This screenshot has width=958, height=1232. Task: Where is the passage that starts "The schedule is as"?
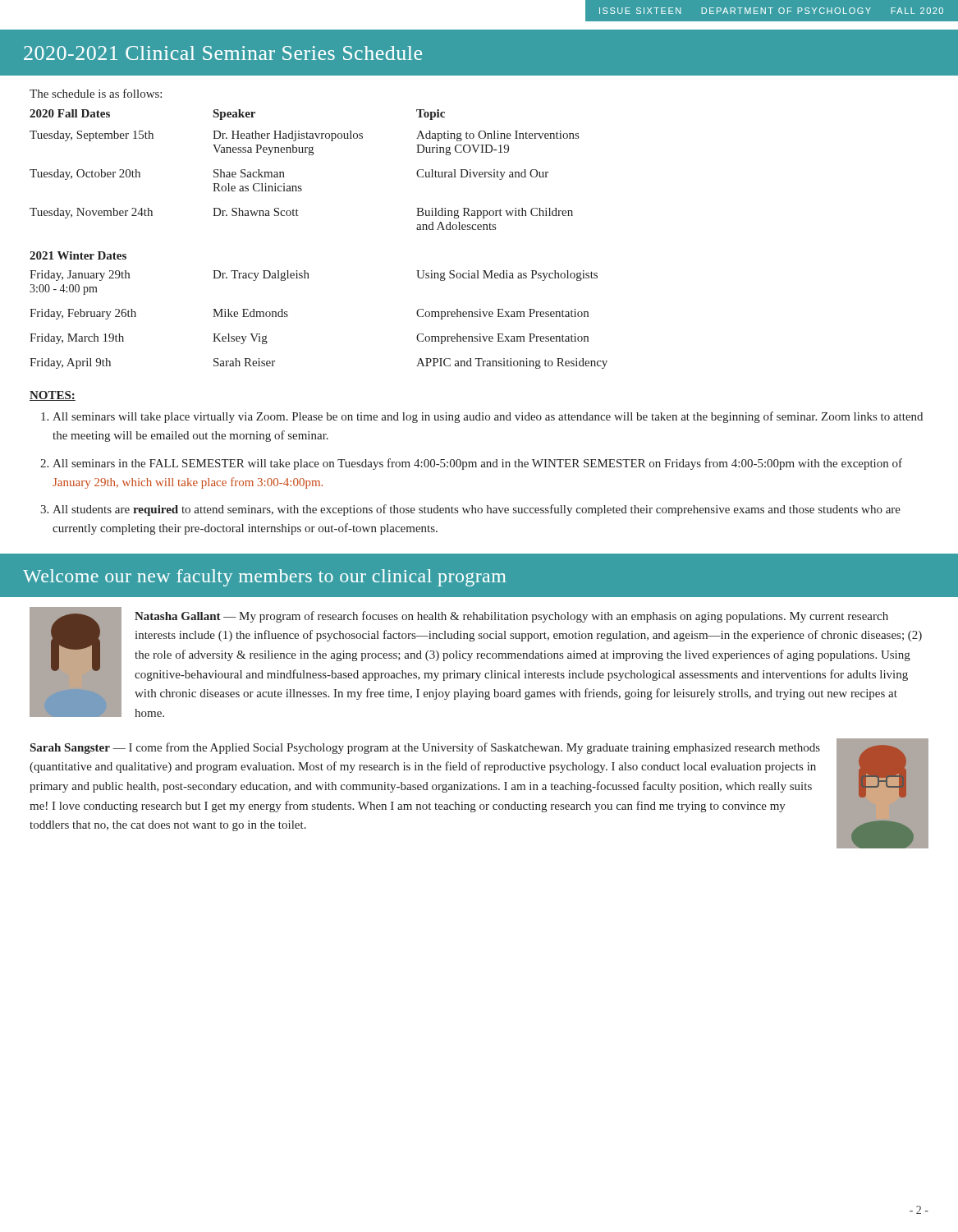96,94
